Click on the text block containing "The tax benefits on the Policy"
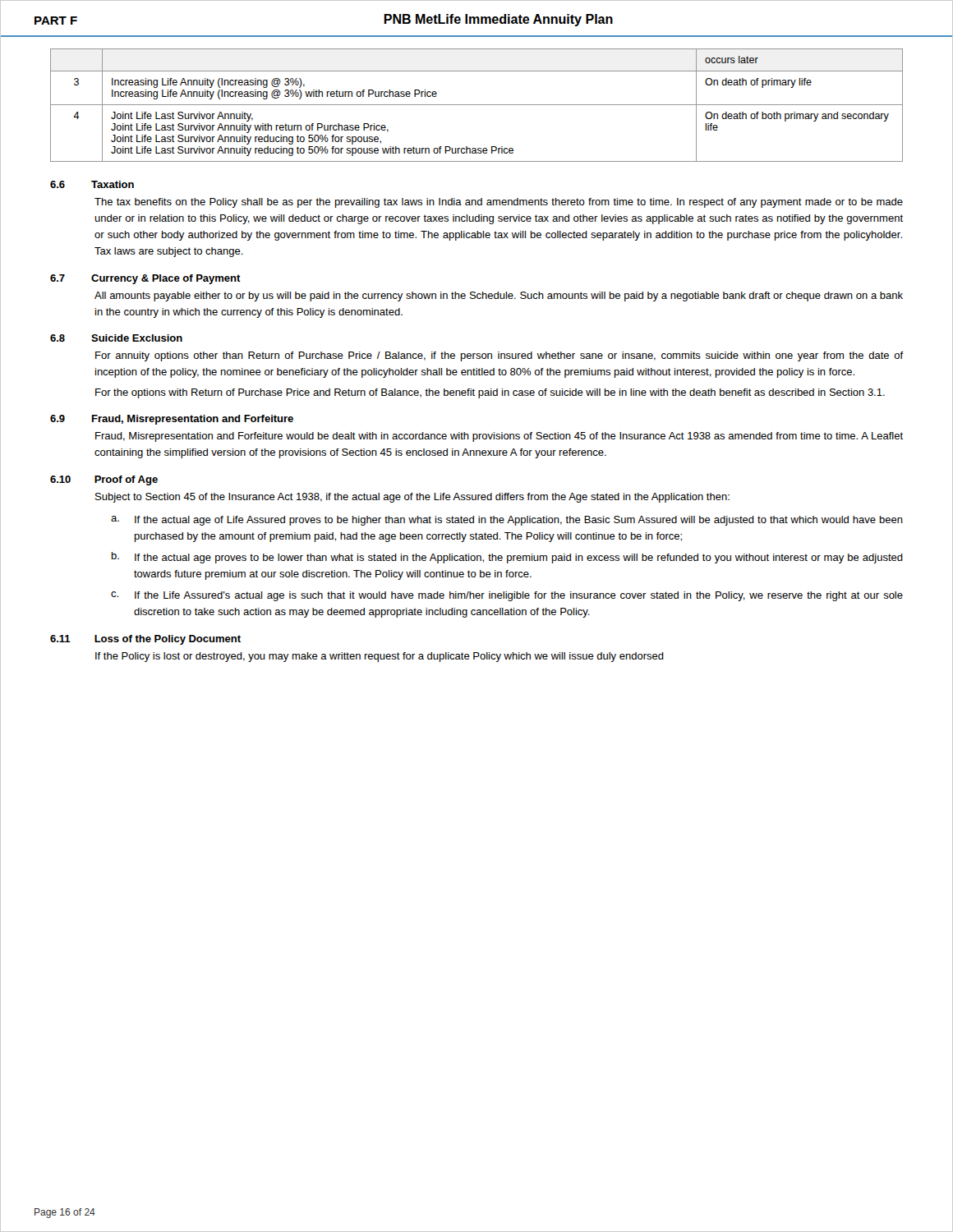Image resolution: width=953 pixels, height=1232 pixels. (x=499, y=227)
